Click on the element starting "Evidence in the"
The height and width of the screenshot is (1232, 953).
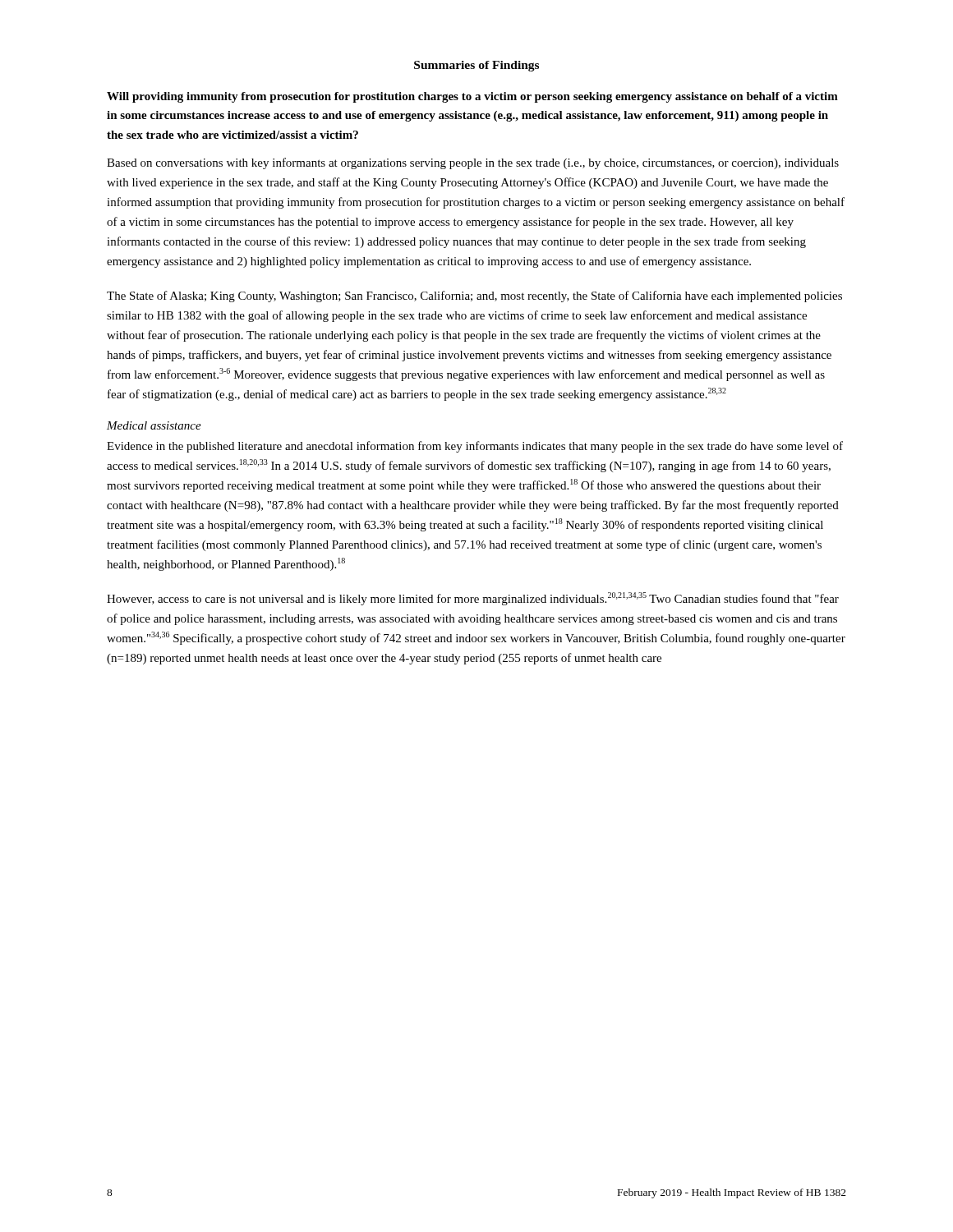[x=475, y=505]
